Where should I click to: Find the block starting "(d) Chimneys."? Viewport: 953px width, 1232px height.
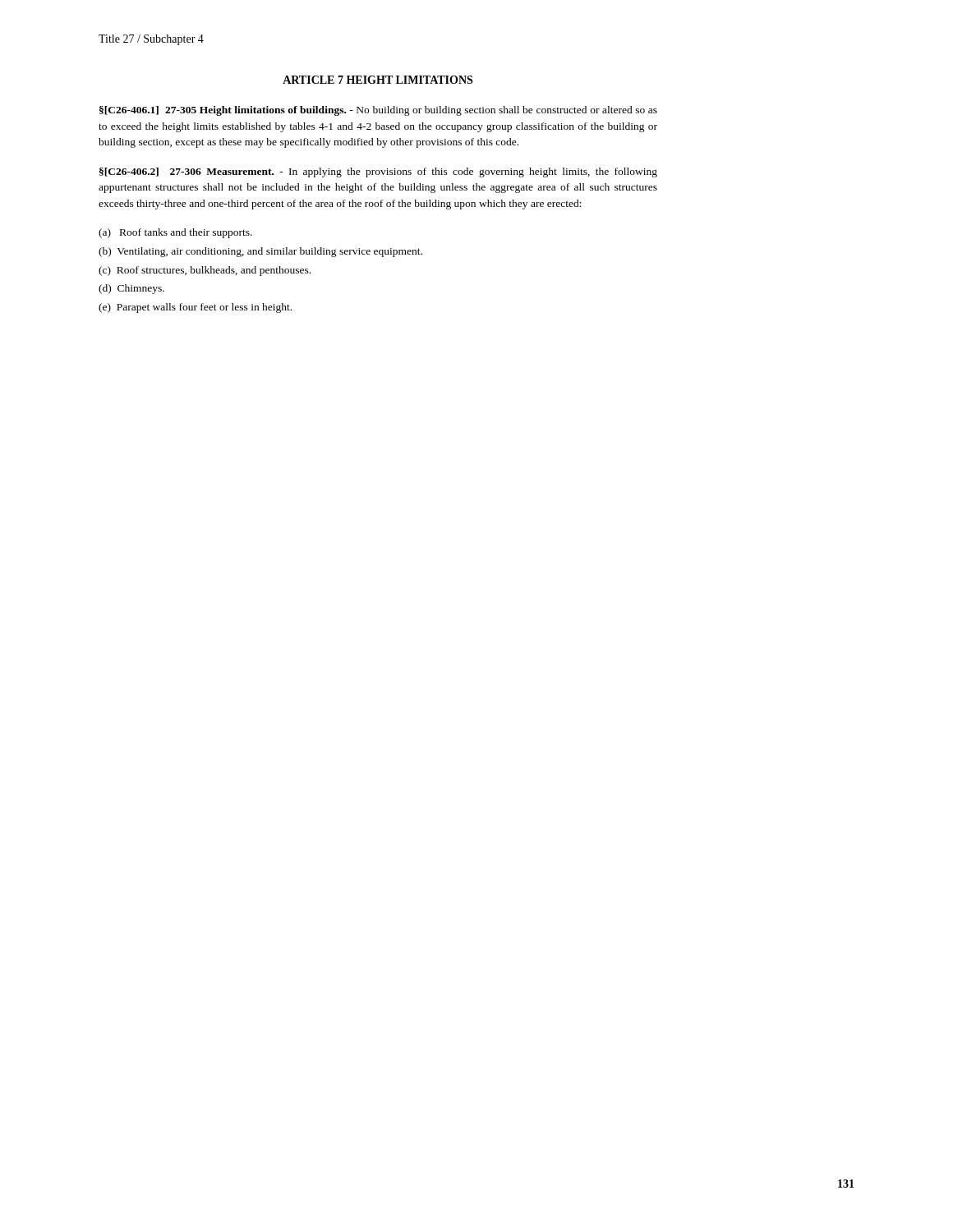coord(132,288)
